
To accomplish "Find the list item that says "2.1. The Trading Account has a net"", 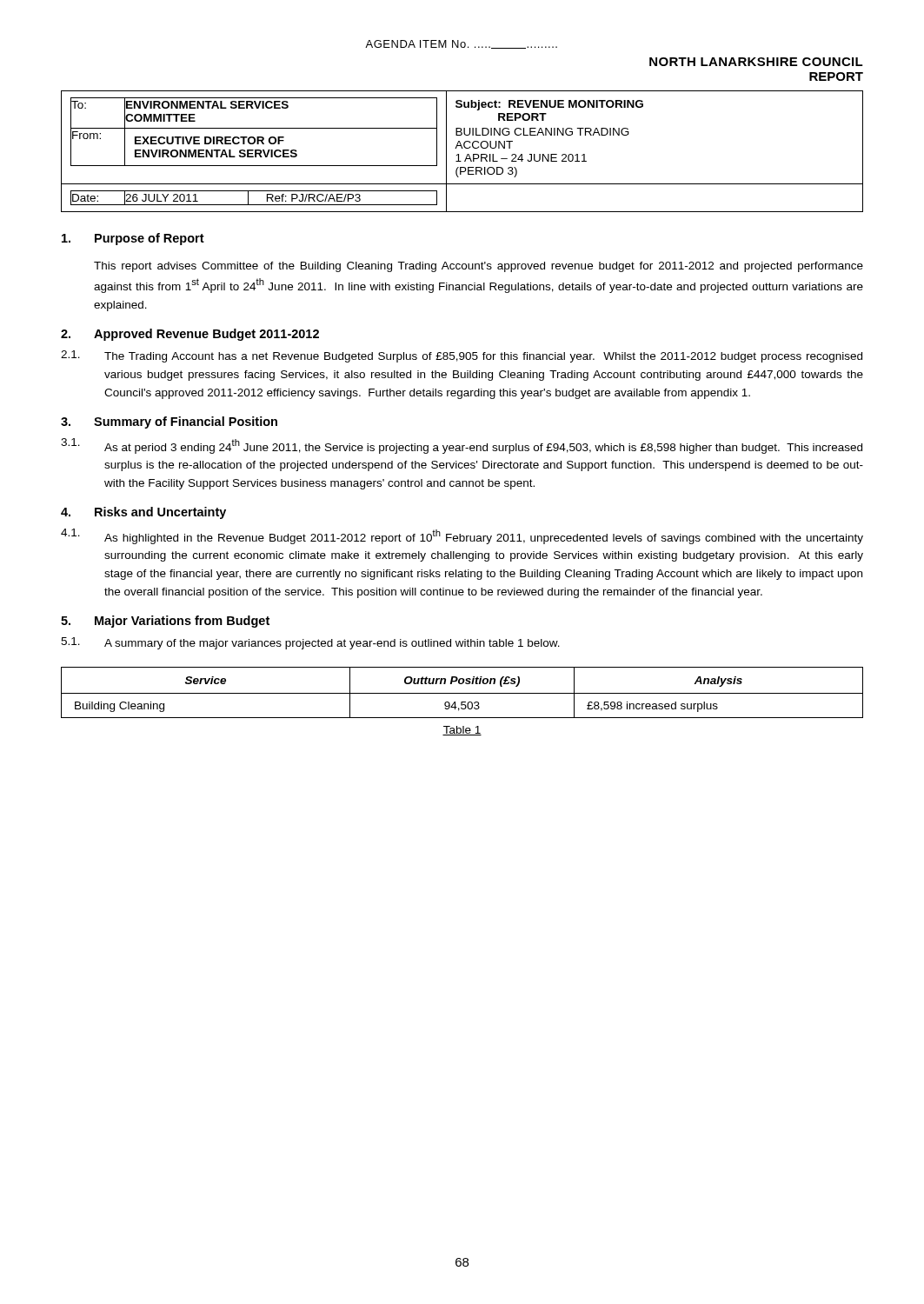I will point(462,375).
